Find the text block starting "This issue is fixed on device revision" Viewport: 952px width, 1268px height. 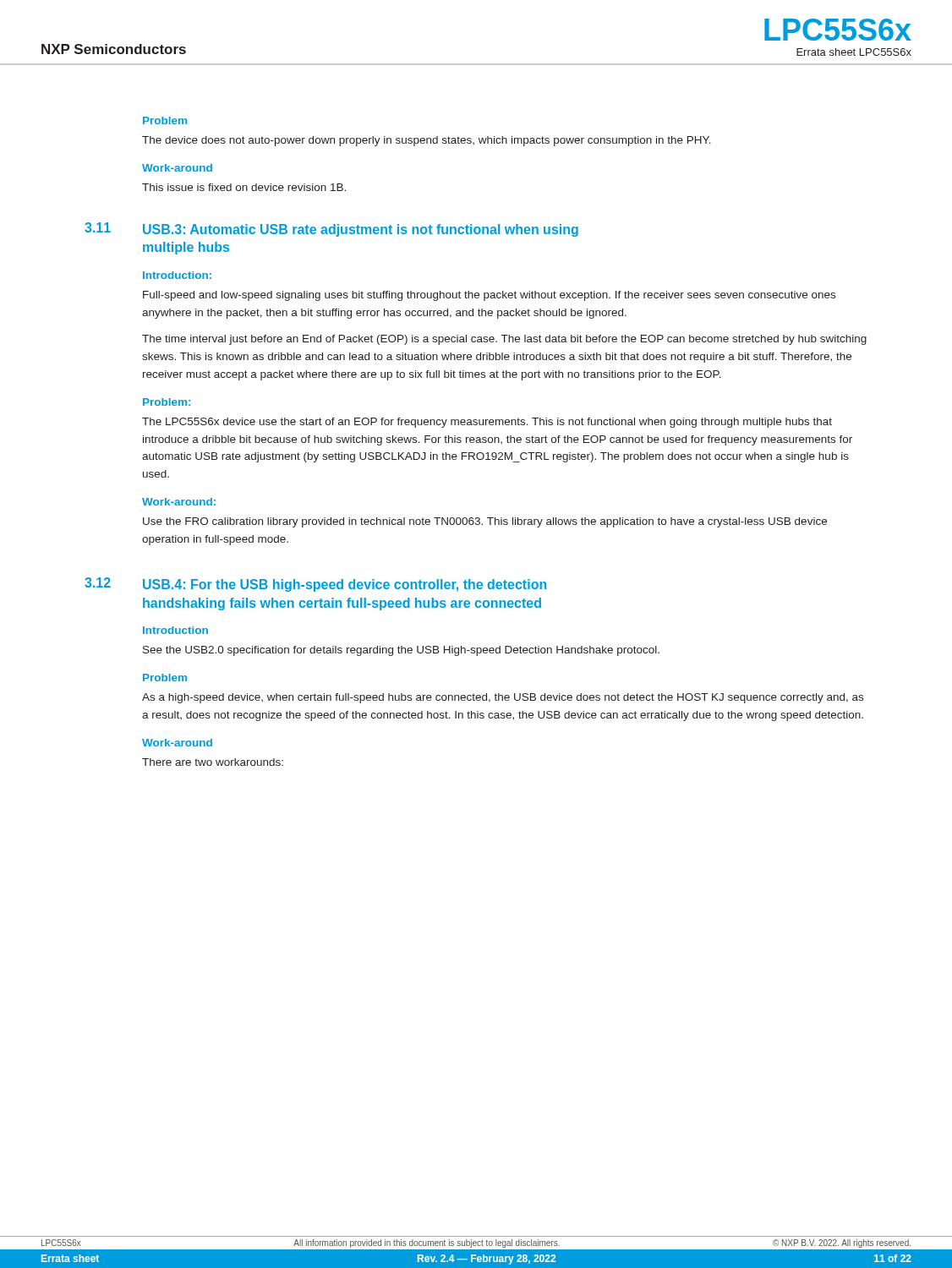(x=245, y=187)
